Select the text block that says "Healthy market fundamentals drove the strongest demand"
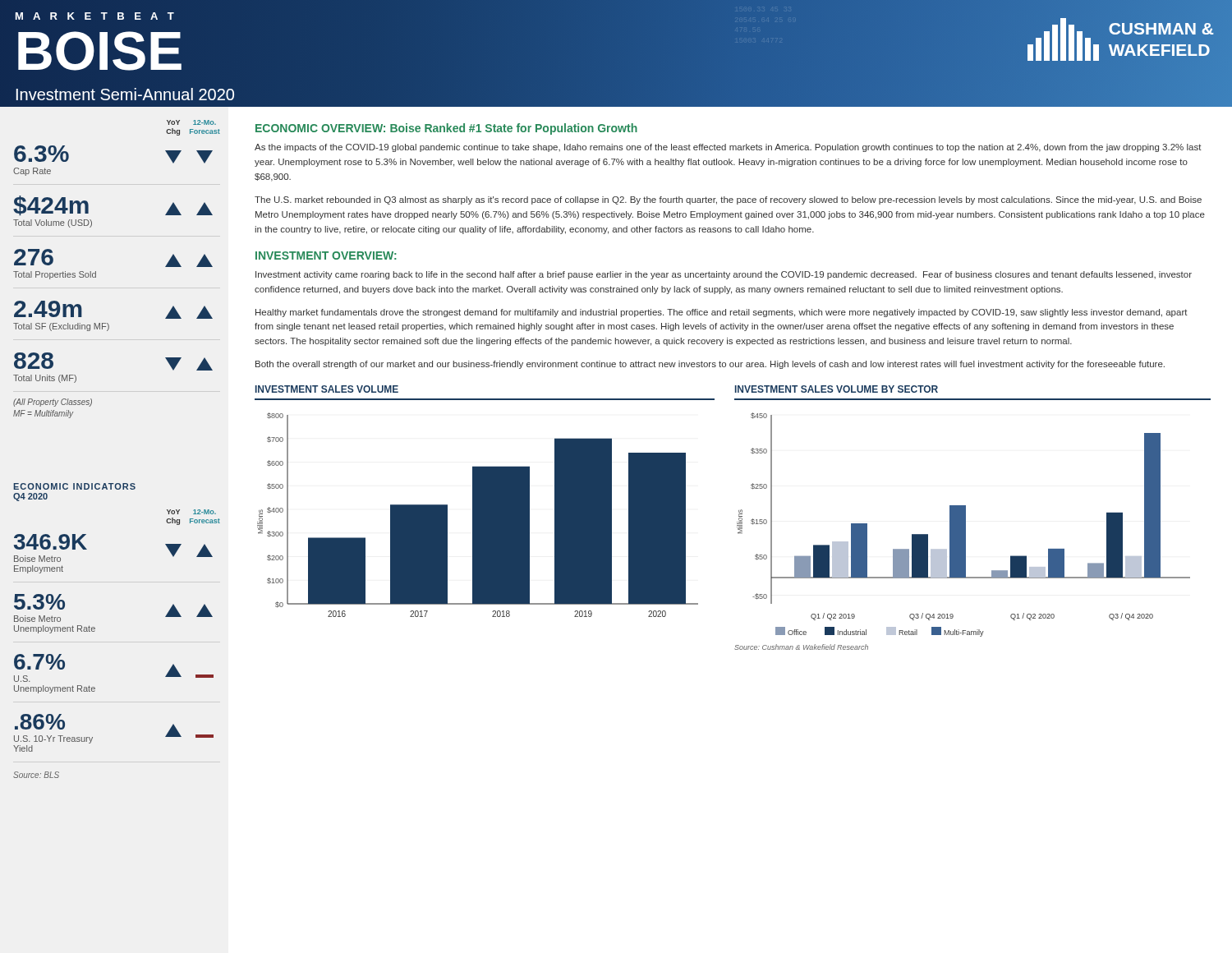Image resolution: width=1232 pixels, height=953 pixels. pyautogui.click(x=721, y=327)
